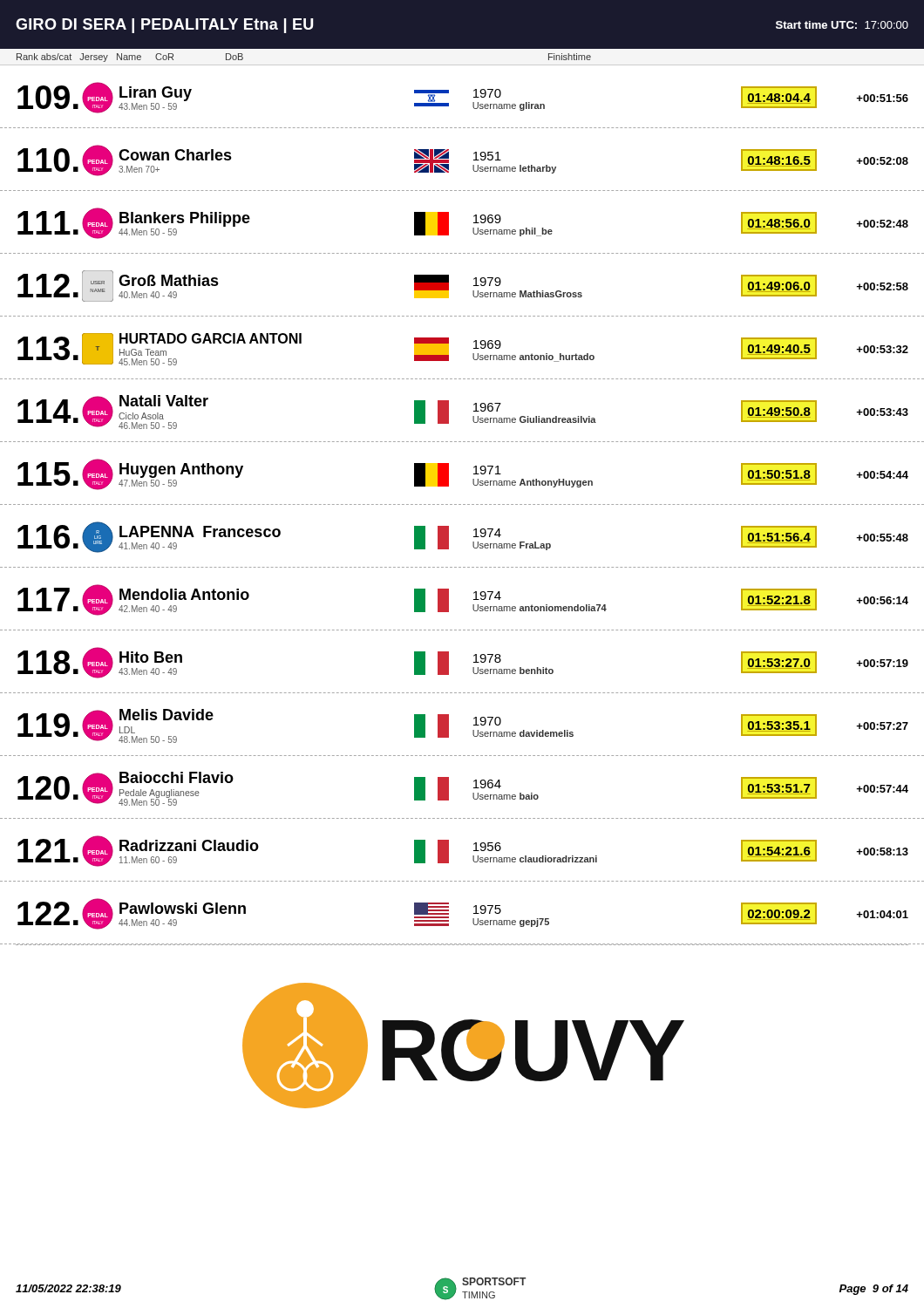Click on the text block that reads "PEDAL ITALY Radrizzani"
Screen dimensions: 1308x924
tap(462, 851)
